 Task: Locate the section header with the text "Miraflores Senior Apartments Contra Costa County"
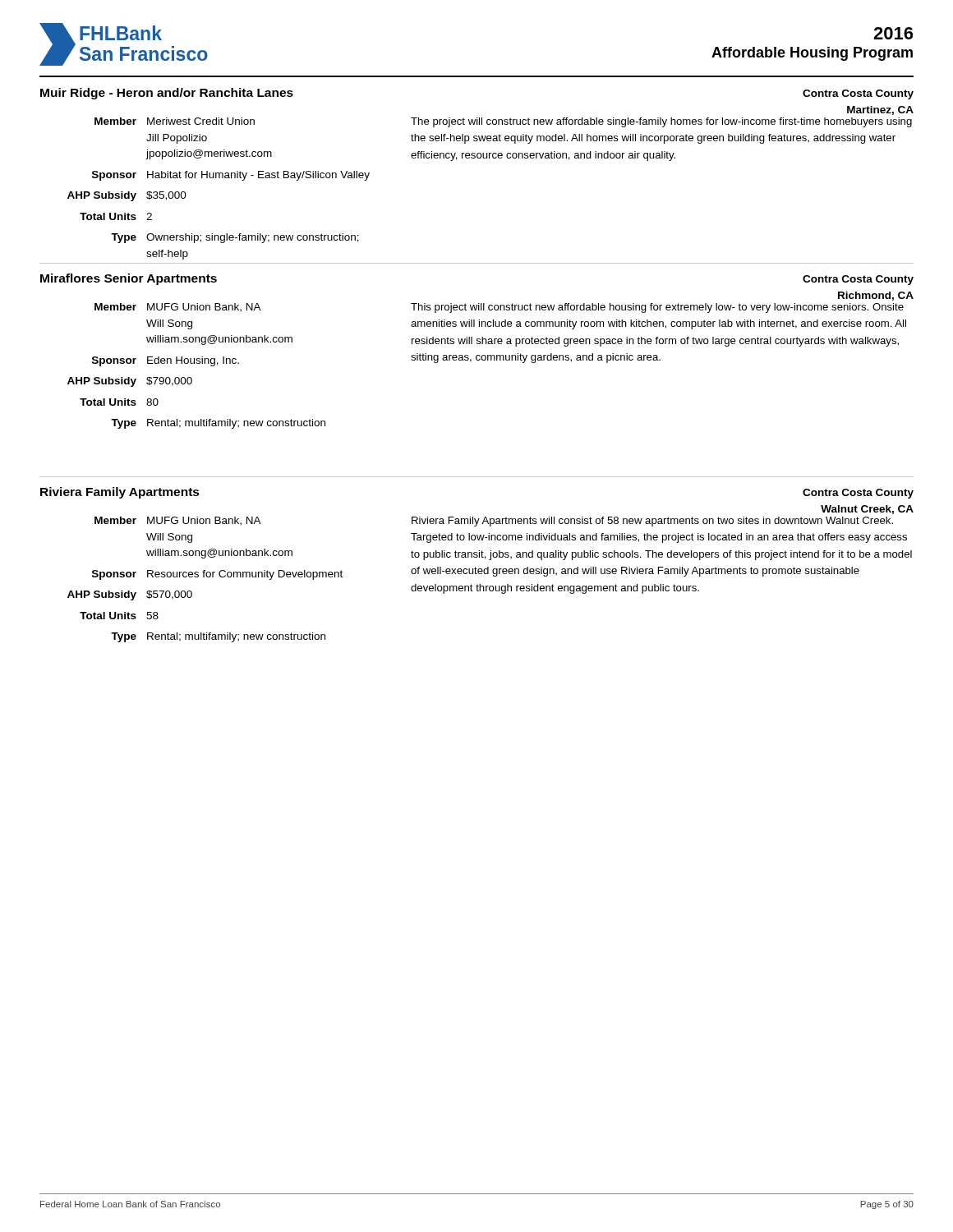coord(129,279)
